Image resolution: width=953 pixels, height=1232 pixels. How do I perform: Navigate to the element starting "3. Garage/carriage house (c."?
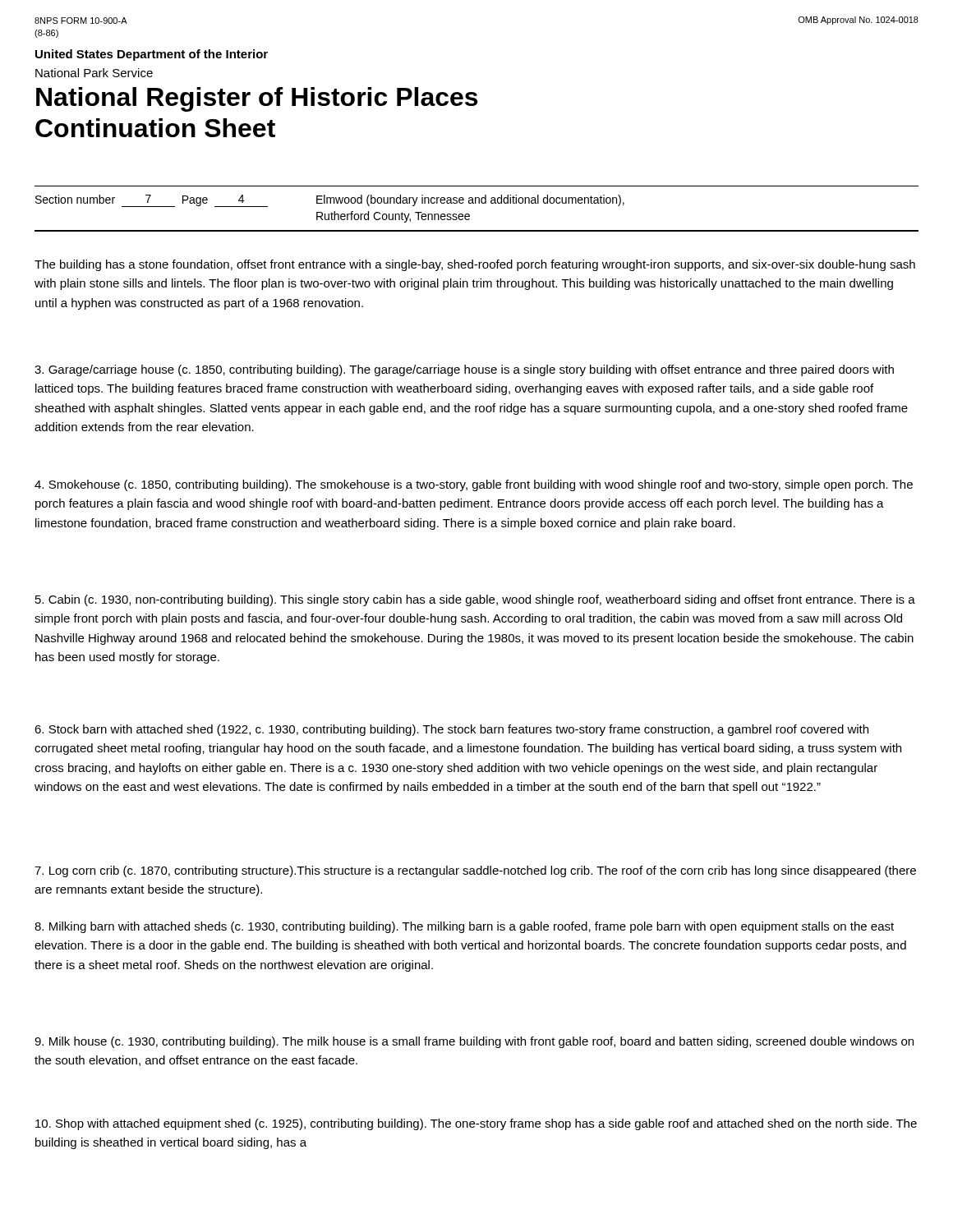(471, 398)
